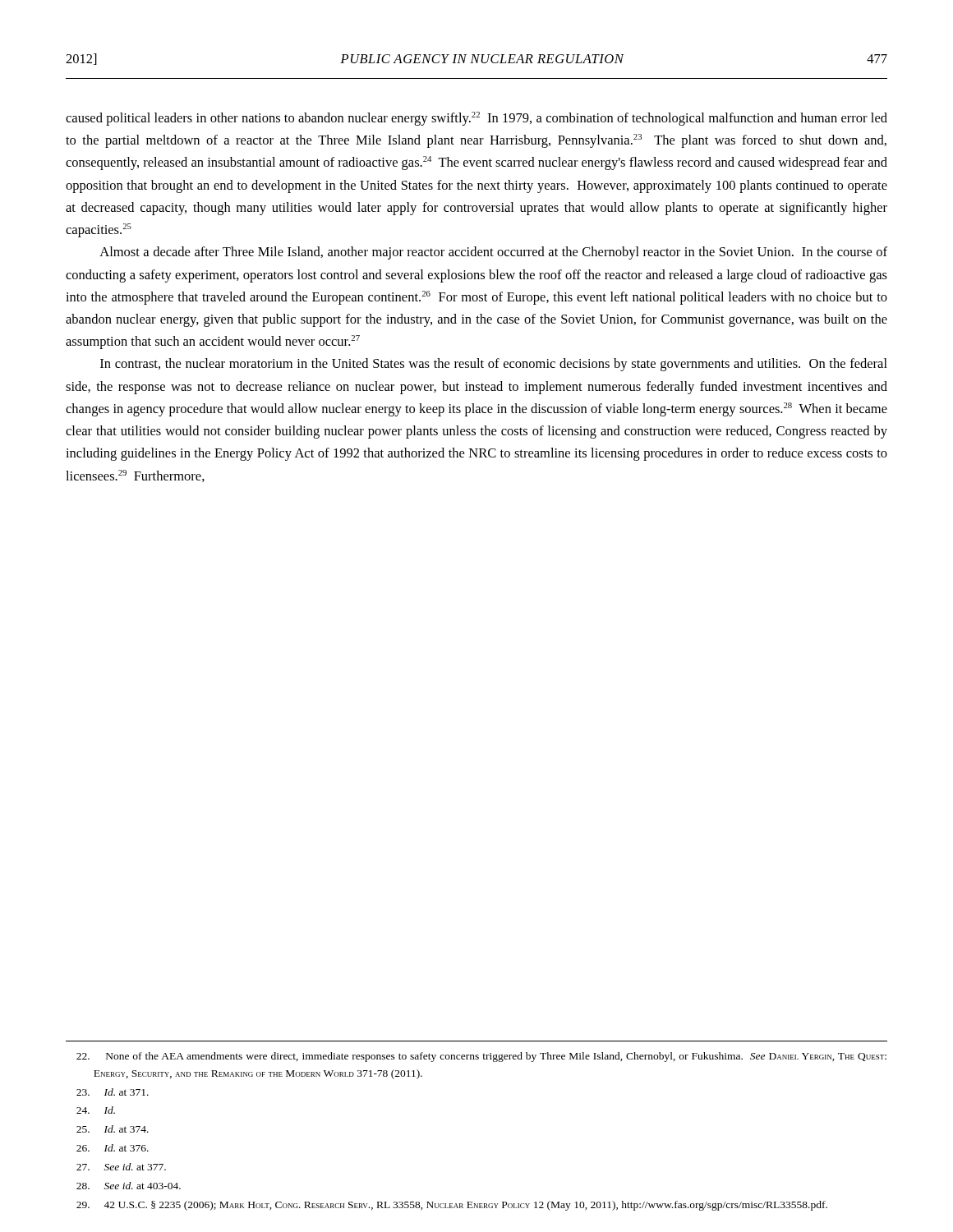Point to the region starting "See id. at 377."
Image resolution: width=953 pixels, height=1232 pixels.
click(x=116, y=1168)
